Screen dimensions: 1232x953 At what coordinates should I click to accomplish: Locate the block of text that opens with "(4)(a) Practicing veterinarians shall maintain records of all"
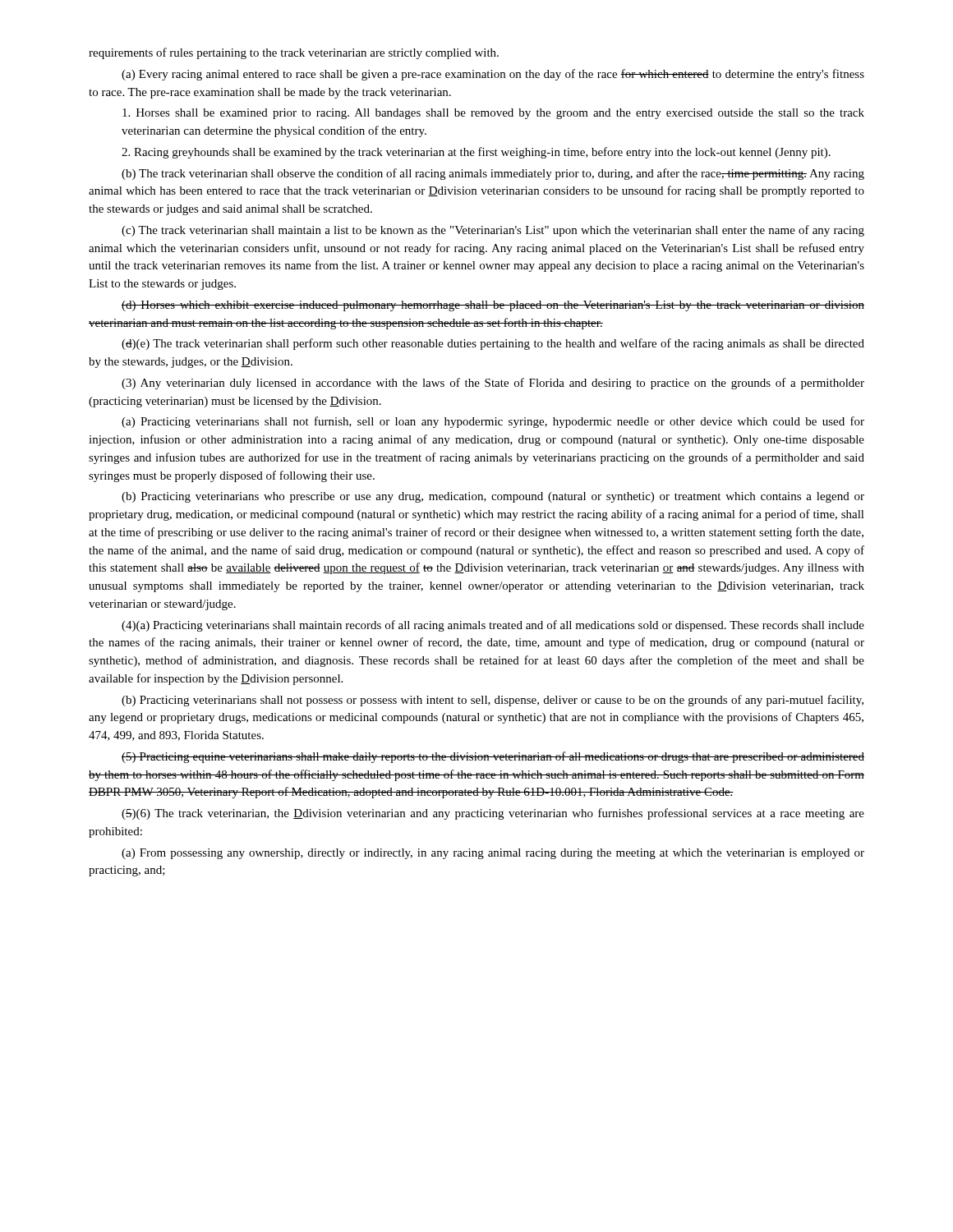coord(476,652)
